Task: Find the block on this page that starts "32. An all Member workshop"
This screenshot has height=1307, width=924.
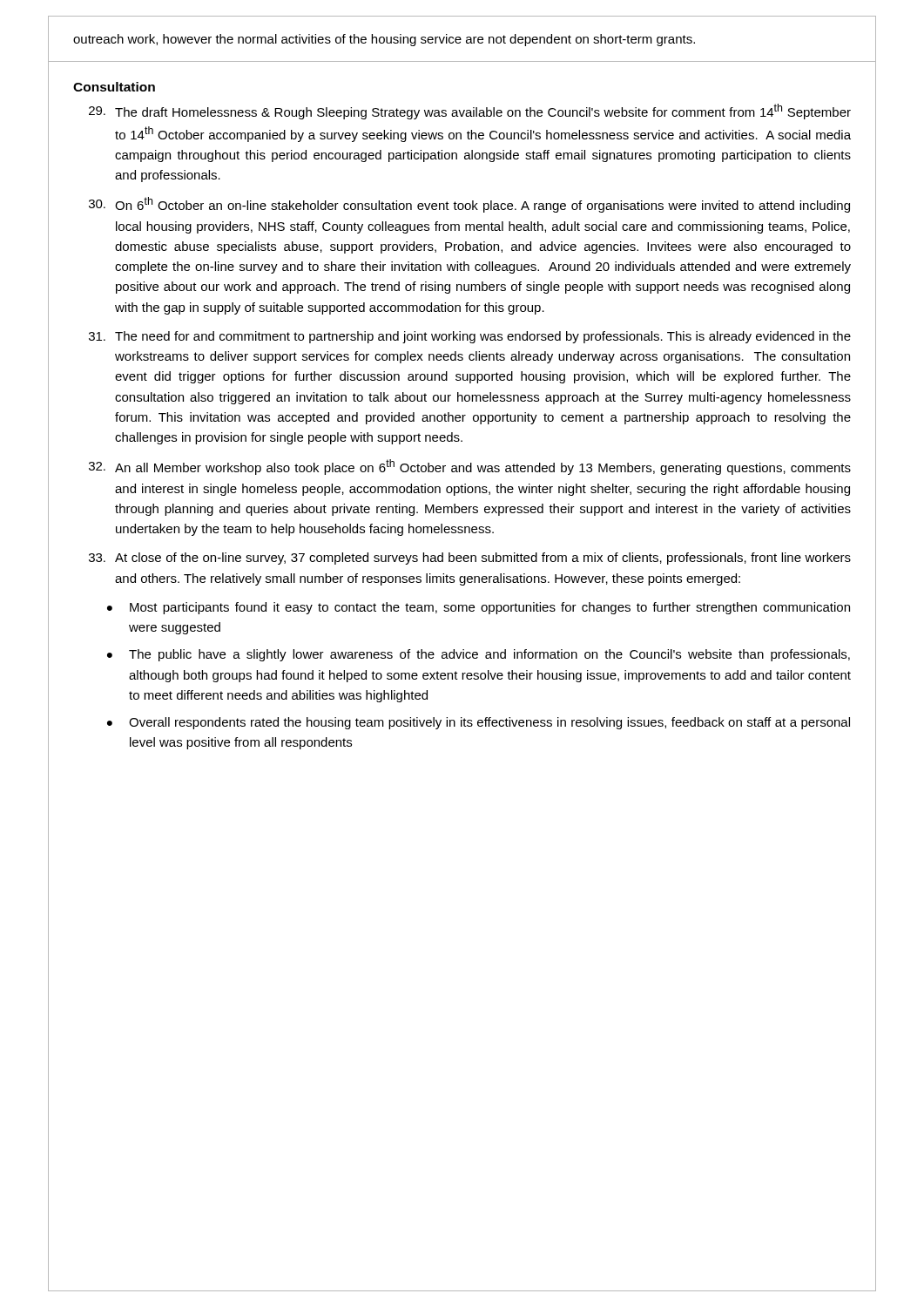Action: tap(462, 497)
